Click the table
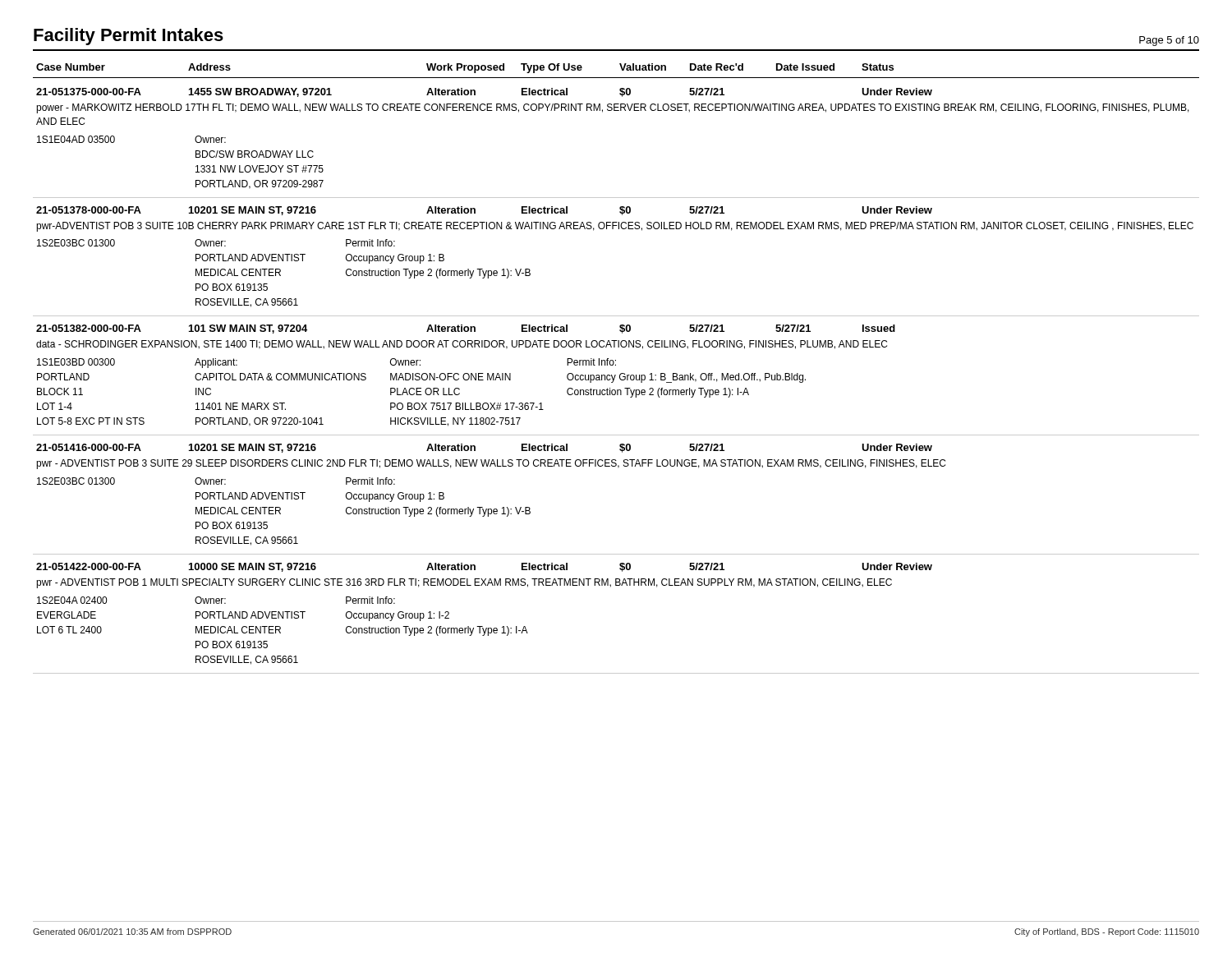Image resolution: width=1232 pixels, height=953 pixels. pyautogui.click(x=616, y=366)
